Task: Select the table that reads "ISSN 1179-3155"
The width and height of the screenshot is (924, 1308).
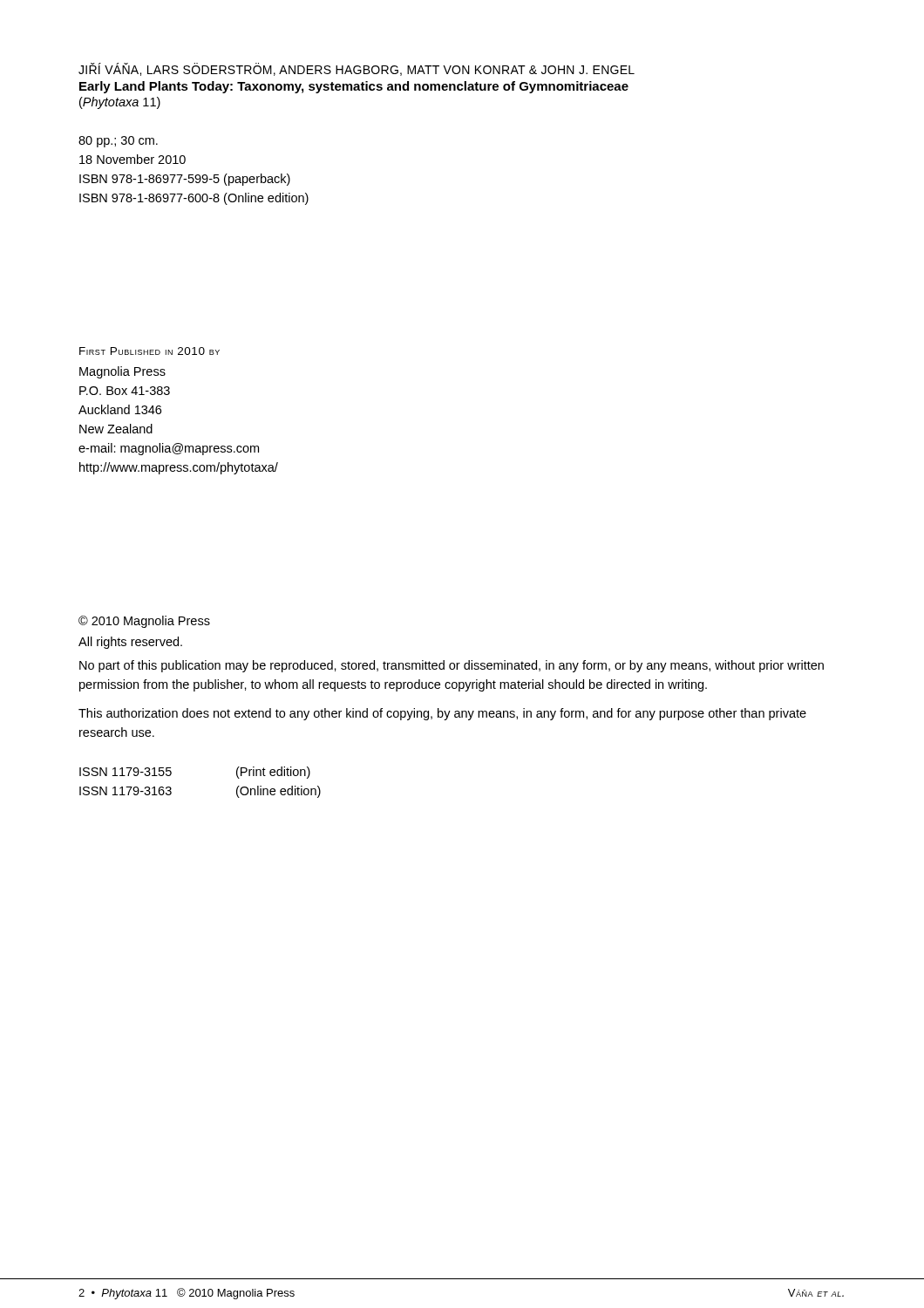Action: coord(462,781)
